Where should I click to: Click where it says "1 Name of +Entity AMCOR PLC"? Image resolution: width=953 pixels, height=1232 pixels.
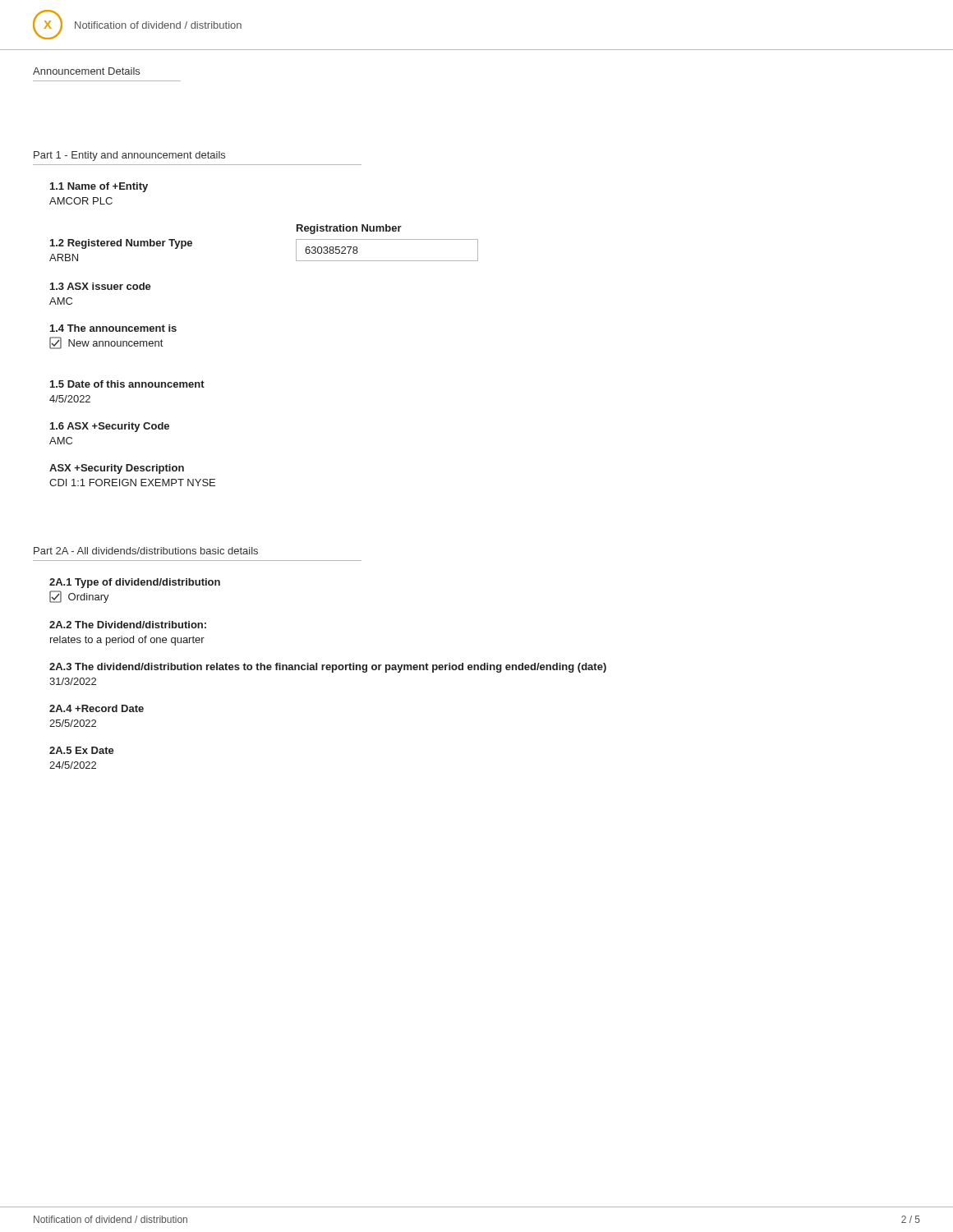tap(99, 187)
